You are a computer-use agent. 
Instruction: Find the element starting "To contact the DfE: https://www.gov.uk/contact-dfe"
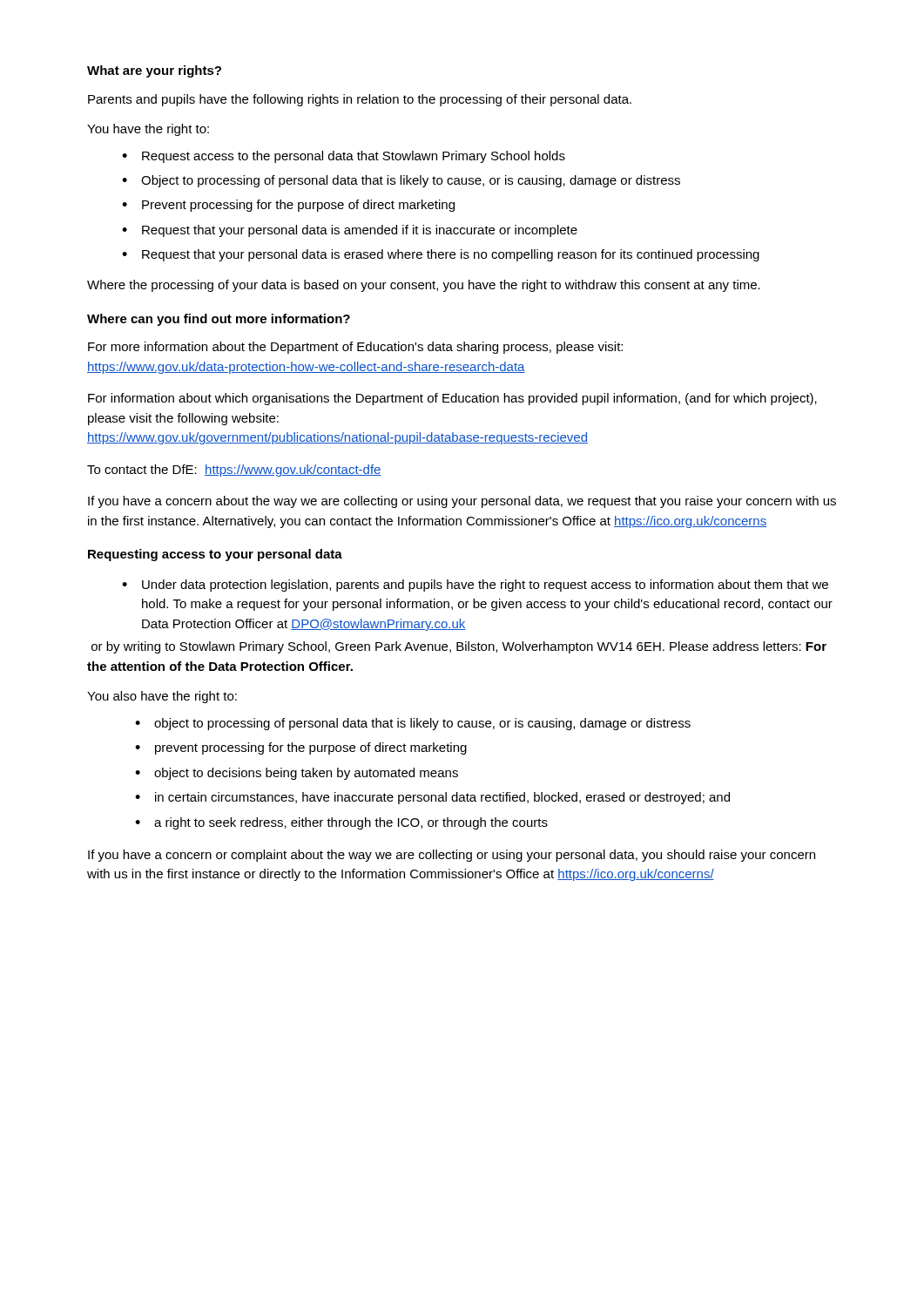[234, 469]
